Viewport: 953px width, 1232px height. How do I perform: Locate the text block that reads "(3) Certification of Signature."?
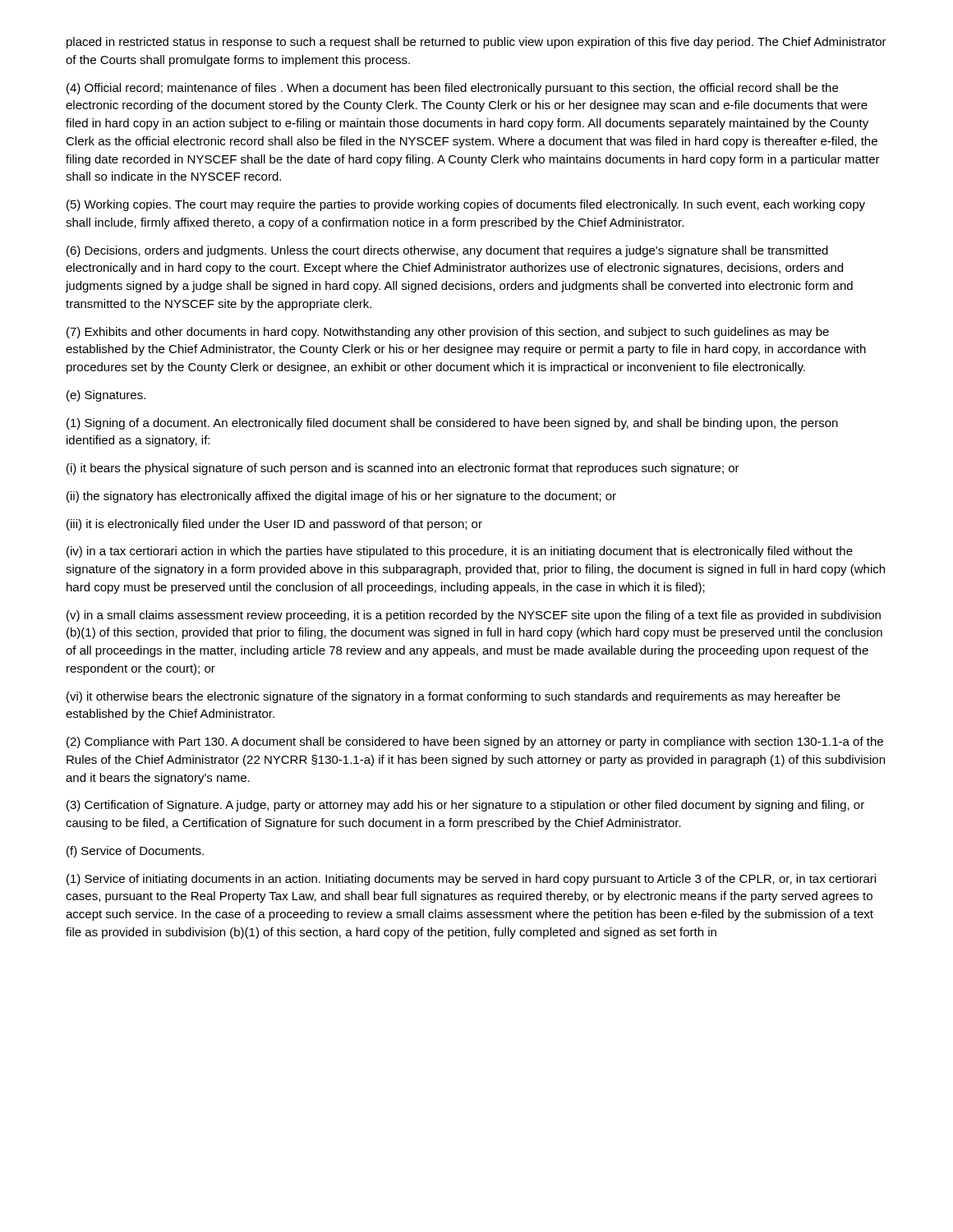click(x=465, y=814)
